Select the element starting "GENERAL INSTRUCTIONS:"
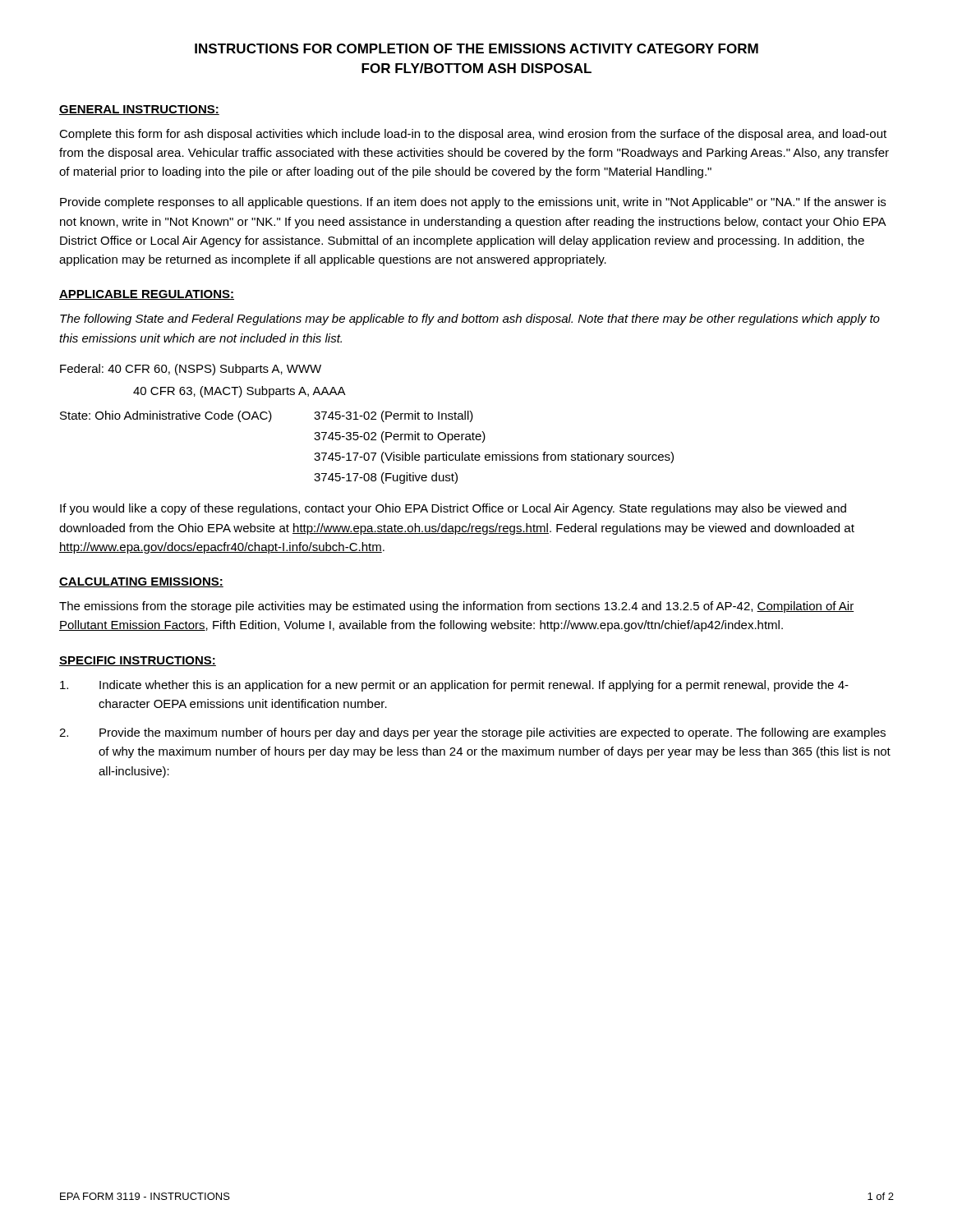 tap(139, 108)
